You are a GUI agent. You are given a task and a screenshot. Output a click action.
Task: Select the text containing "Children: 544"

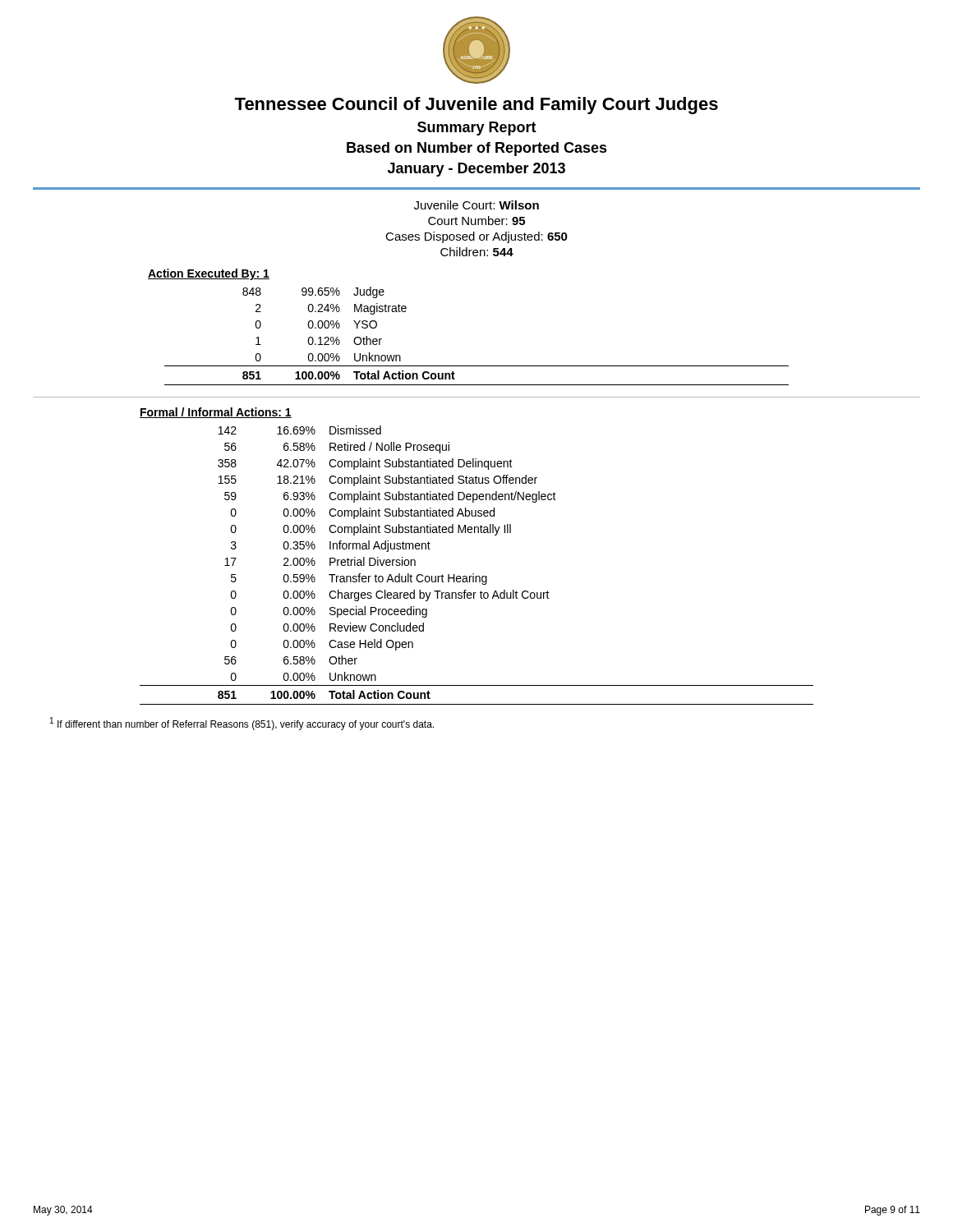point(476,252)
